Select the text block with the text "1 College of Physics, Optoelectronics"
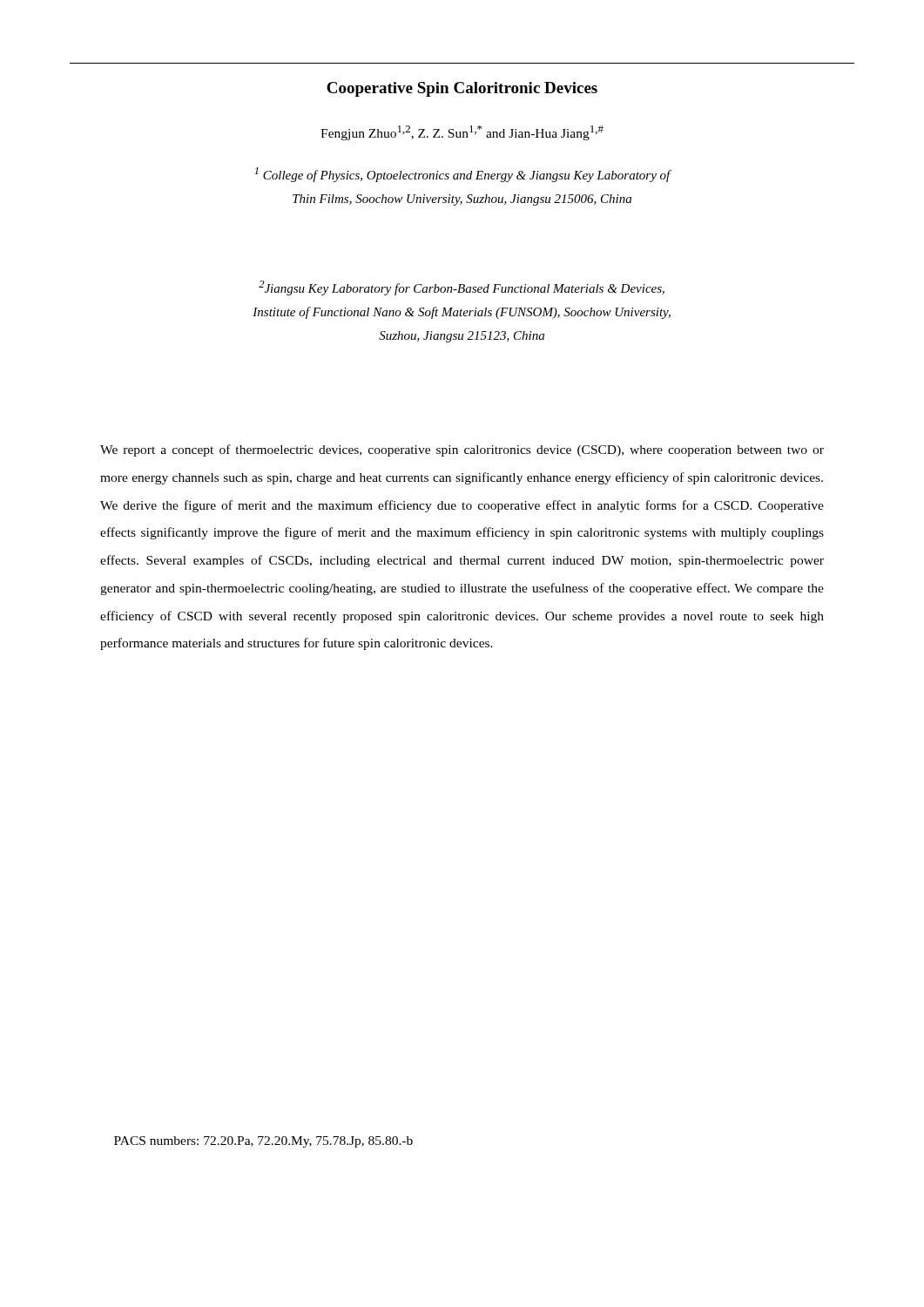The height and width of the screenshot is (1307, 924). click(x=462, y=185)
